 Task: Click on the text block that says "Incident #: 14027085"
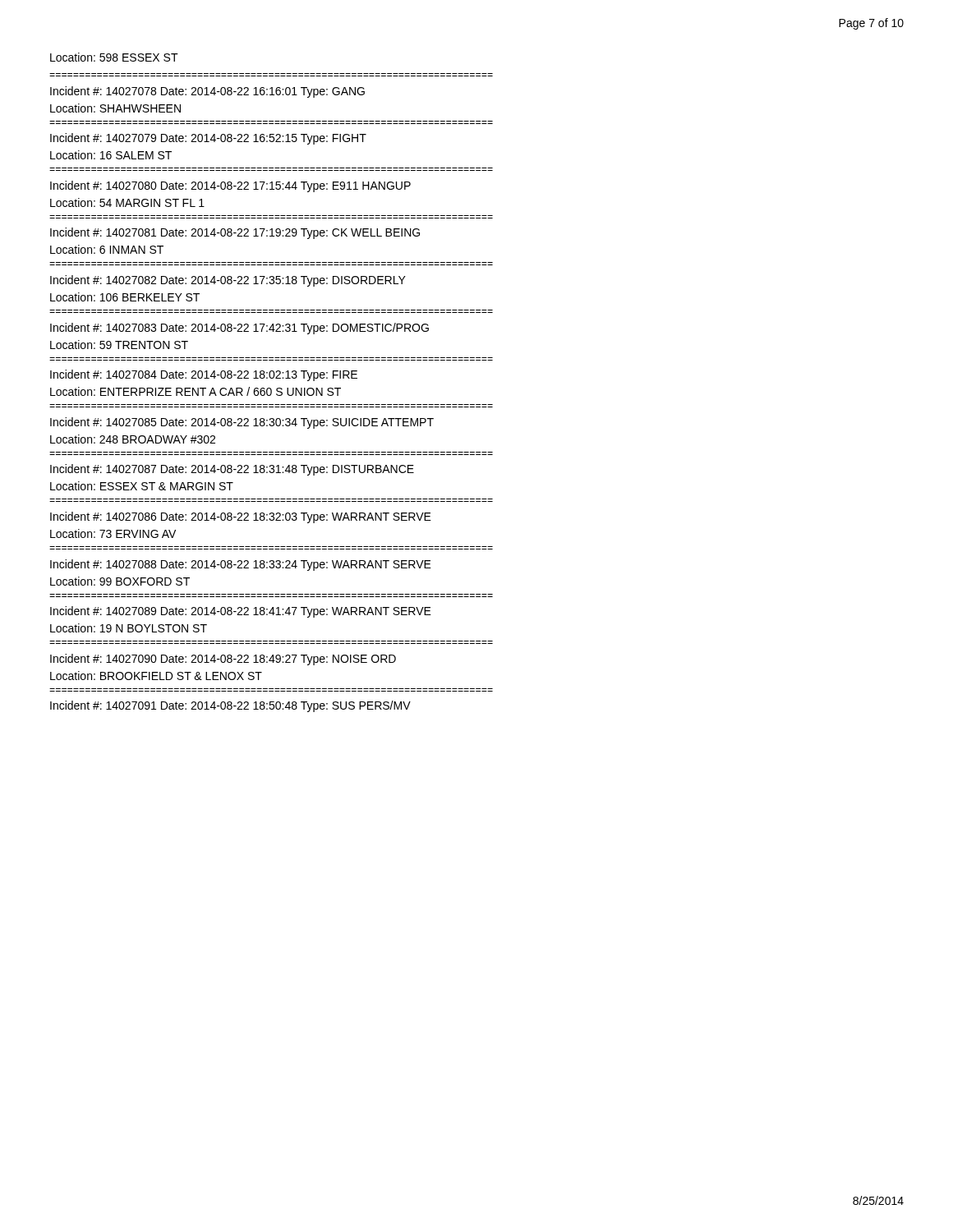point(242,431)
